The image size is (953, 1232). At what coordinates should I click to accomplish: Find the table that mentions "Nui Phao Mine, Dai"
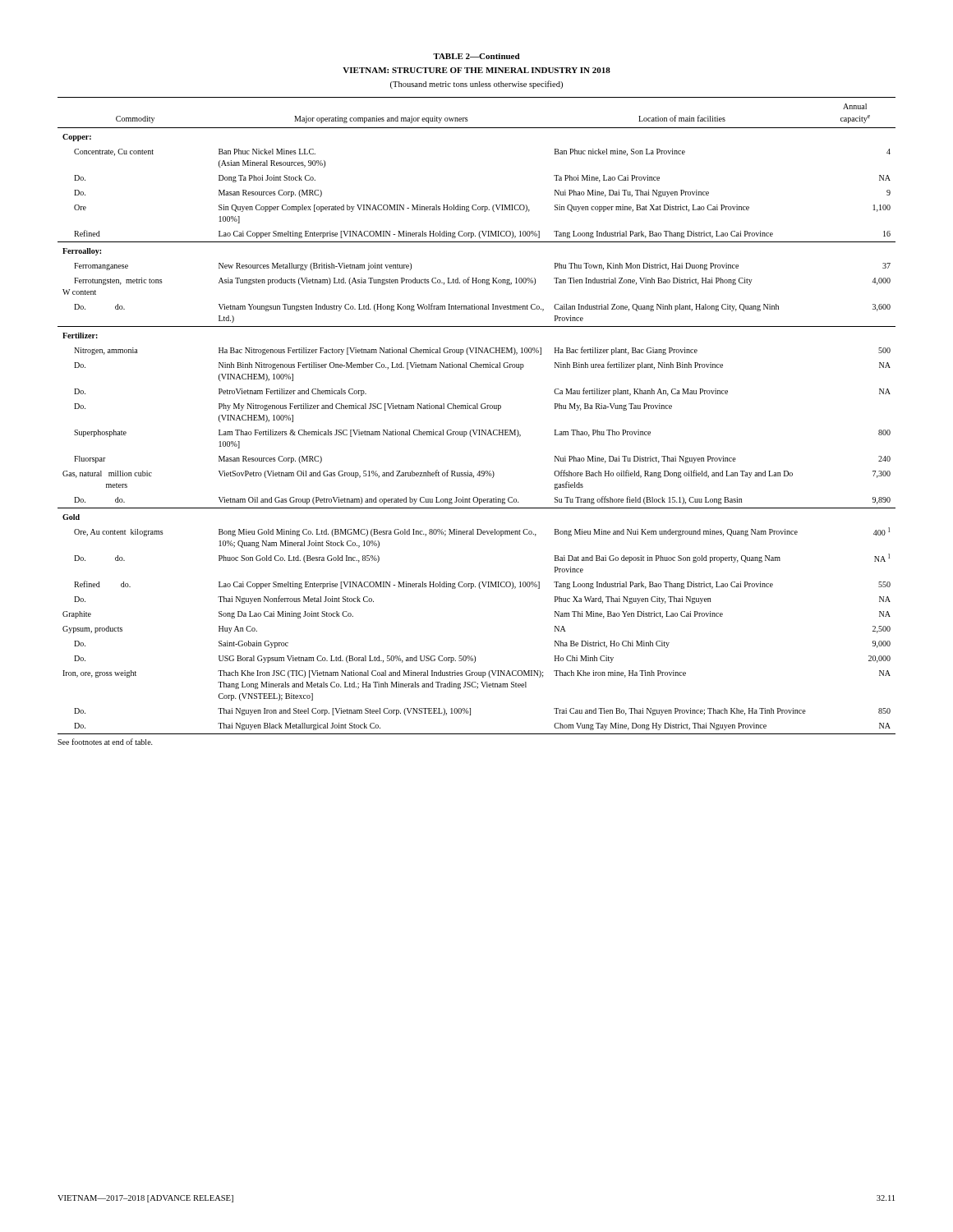click(x=476, y=416)
